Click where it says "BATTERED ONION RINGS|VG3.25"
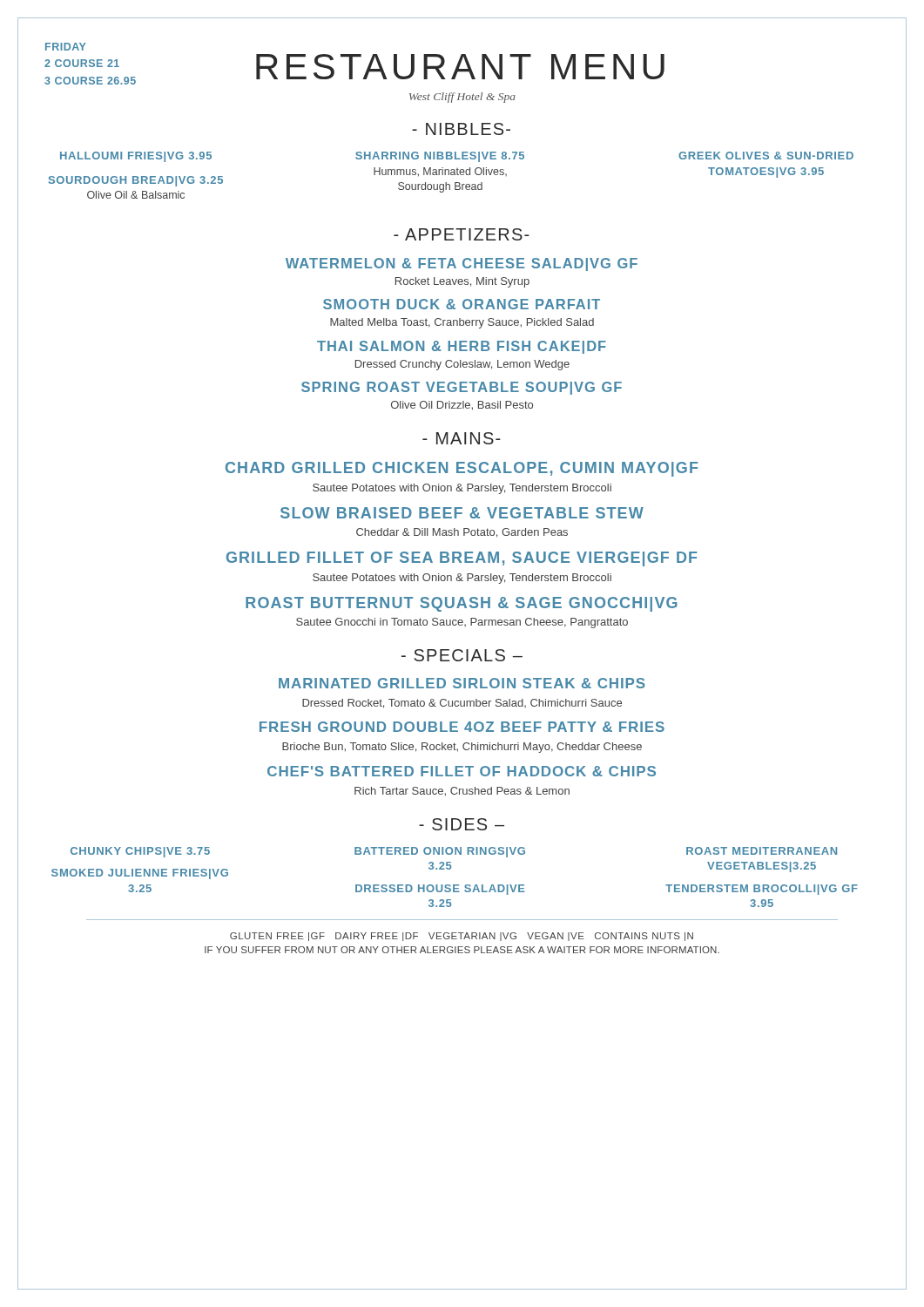Viewport: 924px width, 1307px height. [440, 858]
